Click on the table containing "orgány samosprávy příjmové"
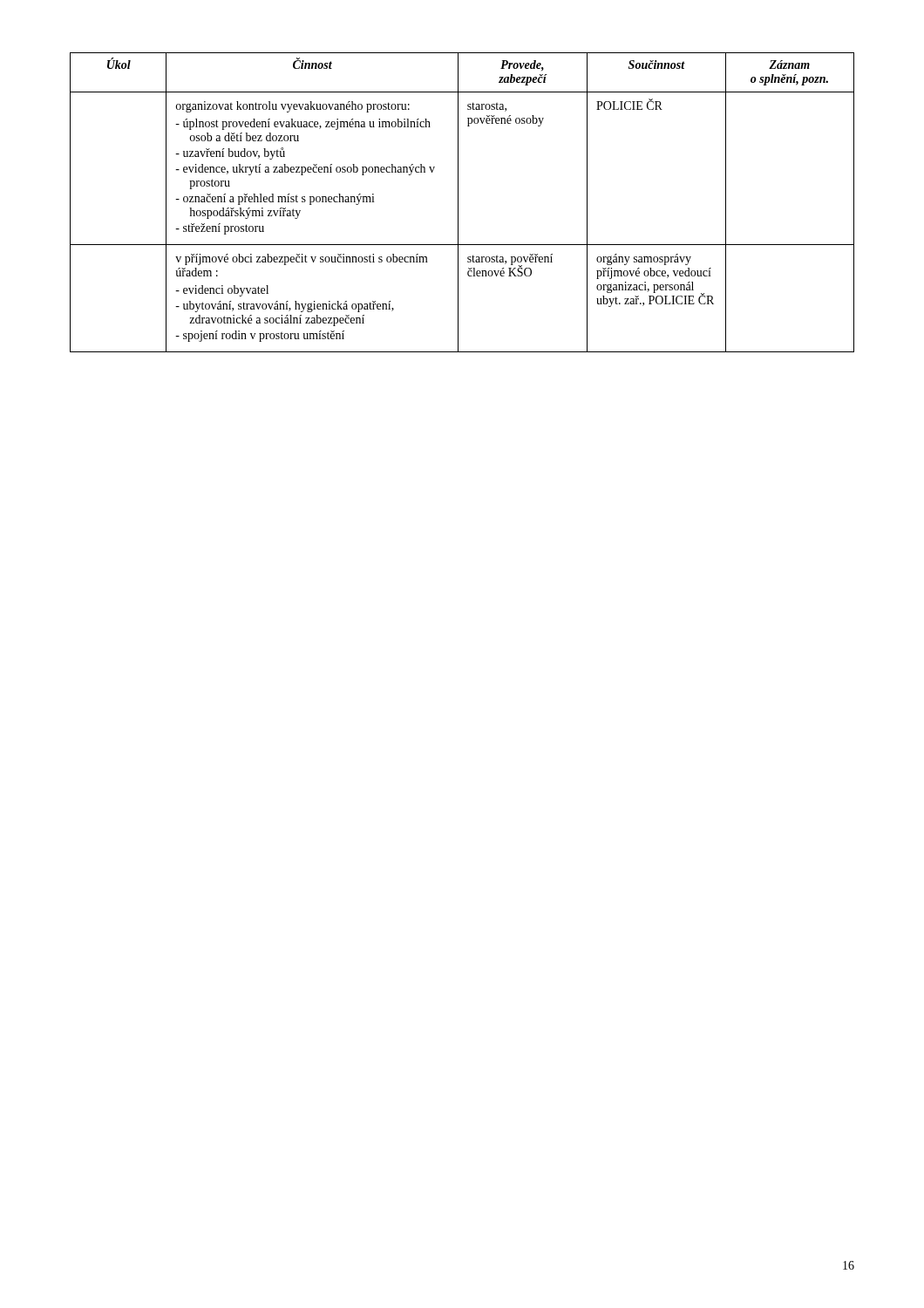The width and height of the screenshot is (924, 1308). pos(462,202)
